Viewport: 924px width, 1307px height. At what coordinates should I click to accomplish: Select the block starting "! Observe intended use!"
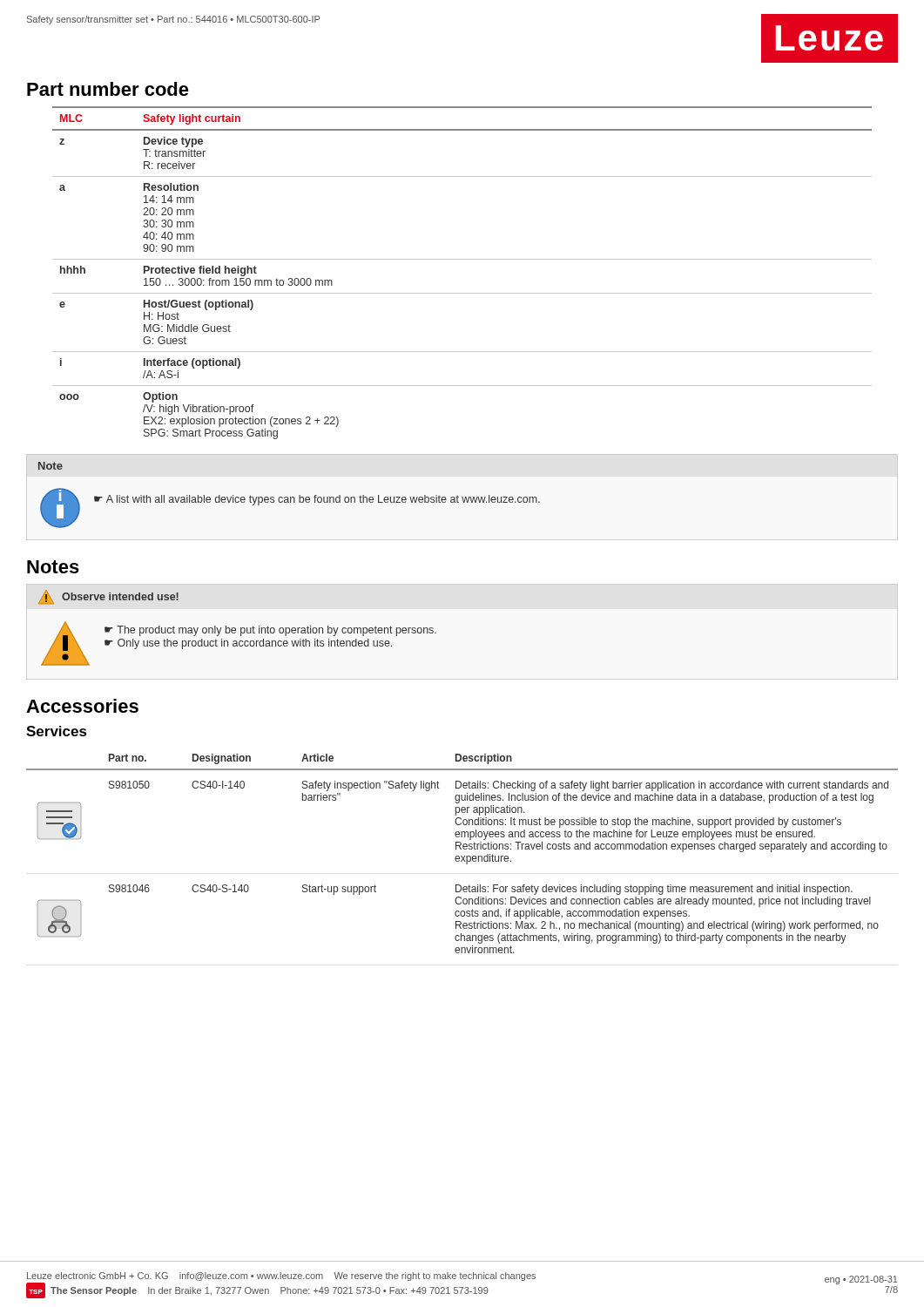tap(108, 597)
